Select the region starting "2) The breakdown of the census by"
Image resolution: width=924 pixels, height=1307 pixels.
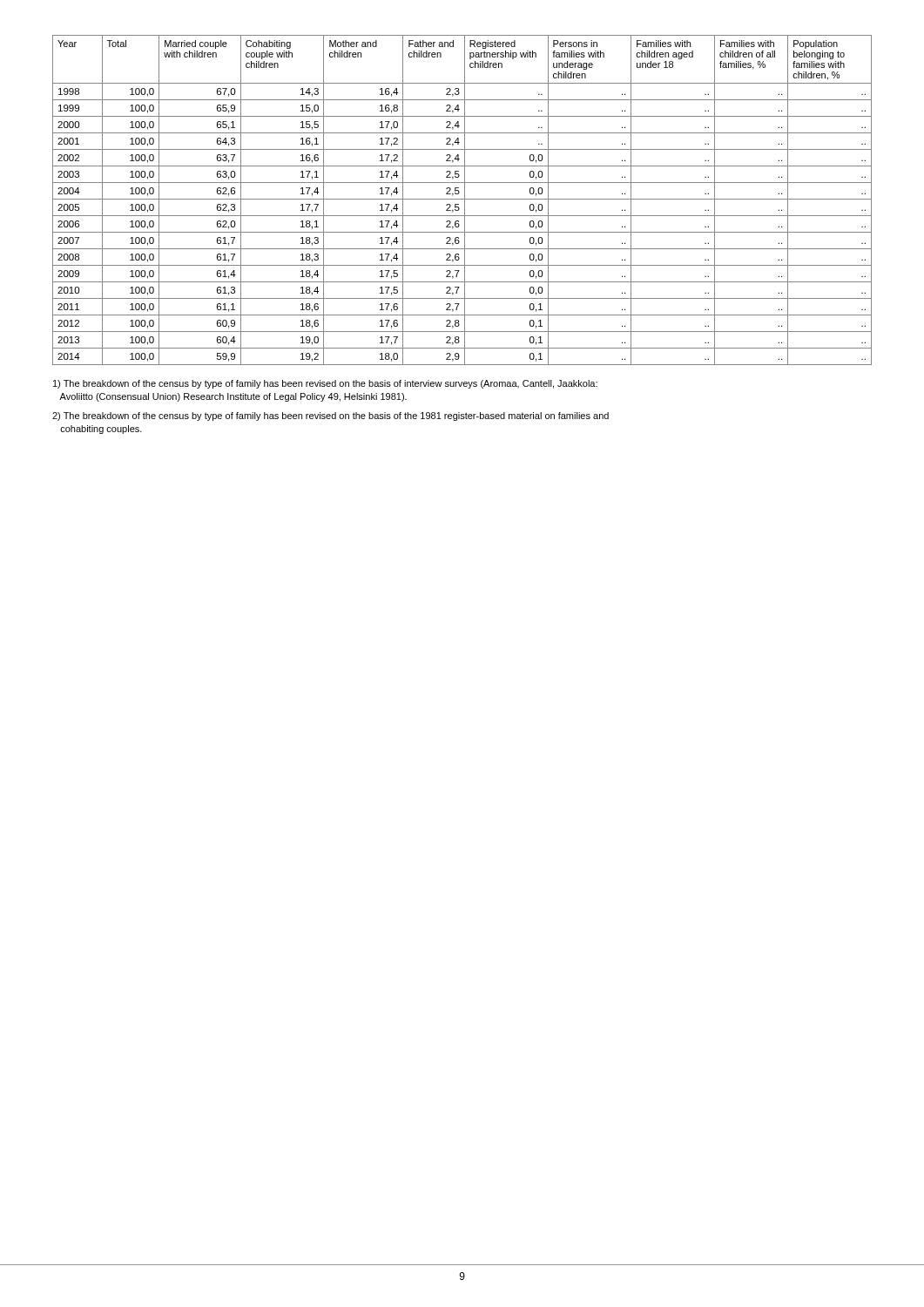tap(462, 423)
